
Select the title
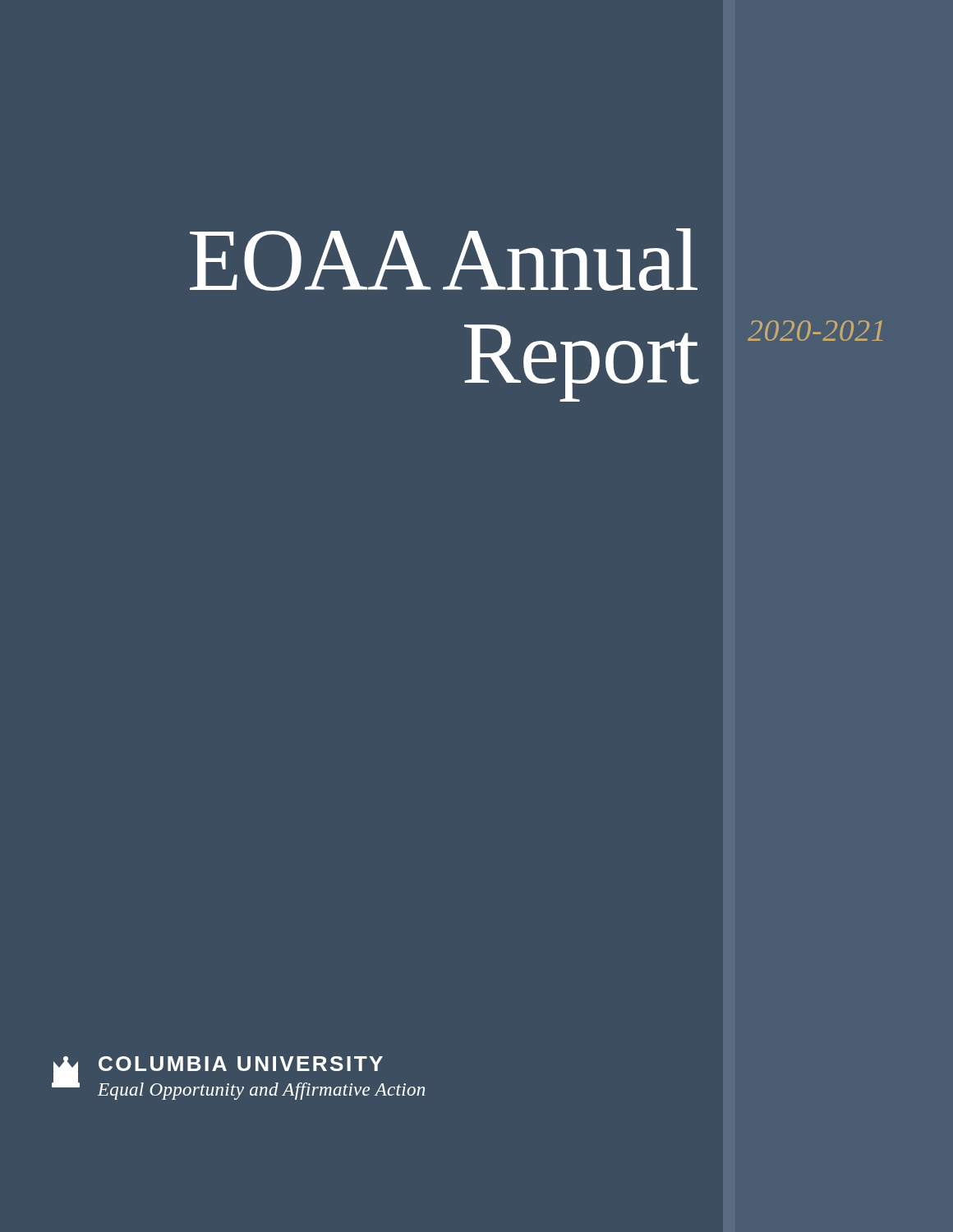click(x=374, y=307)
